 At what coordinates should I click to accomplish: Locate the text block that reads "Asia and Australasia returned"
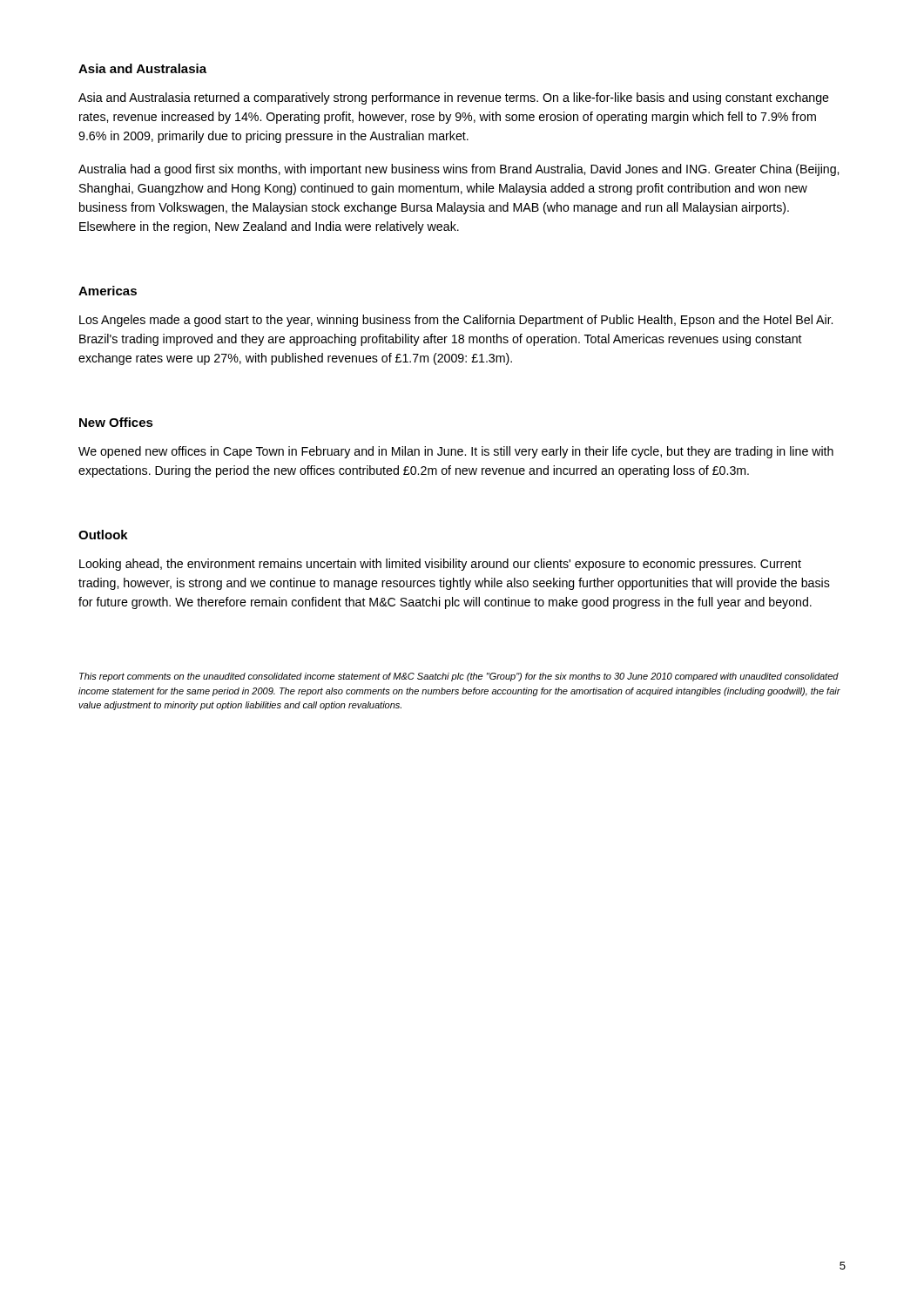(x=454, y=117)
